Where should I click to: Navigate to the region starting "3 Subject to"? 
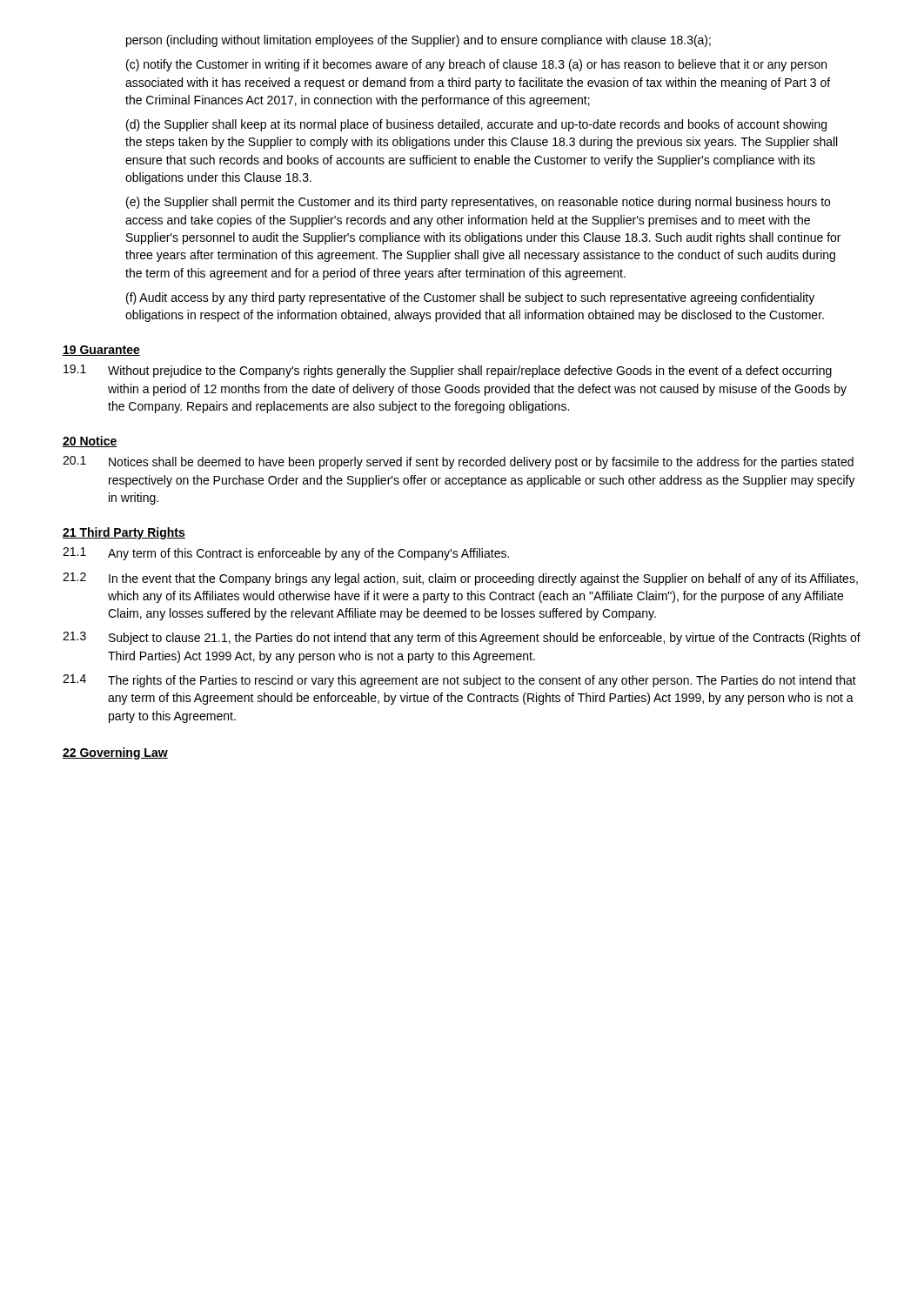click(462, 647)
